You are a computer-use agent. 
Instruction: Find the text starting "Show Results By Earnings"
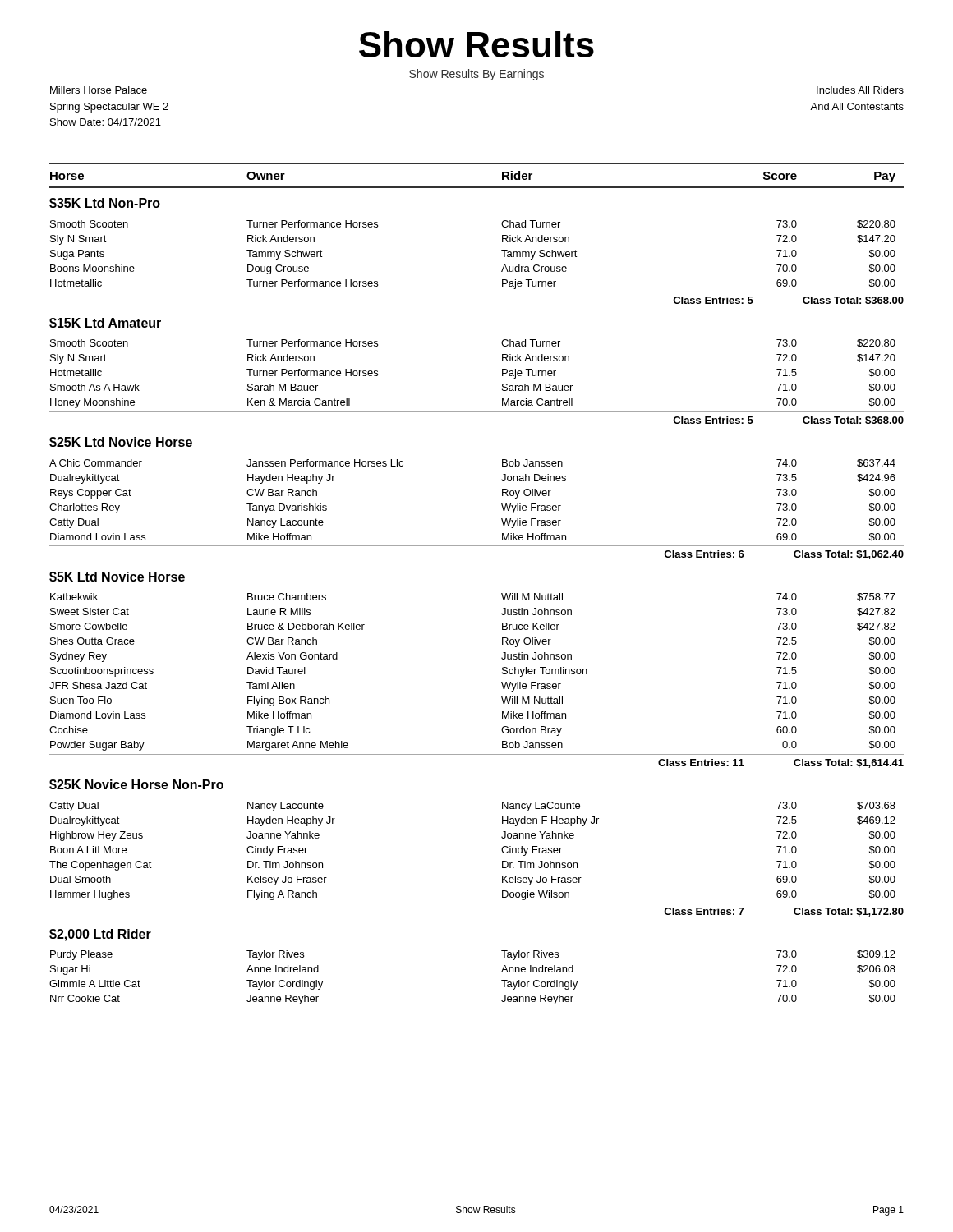tap(476, 74)
